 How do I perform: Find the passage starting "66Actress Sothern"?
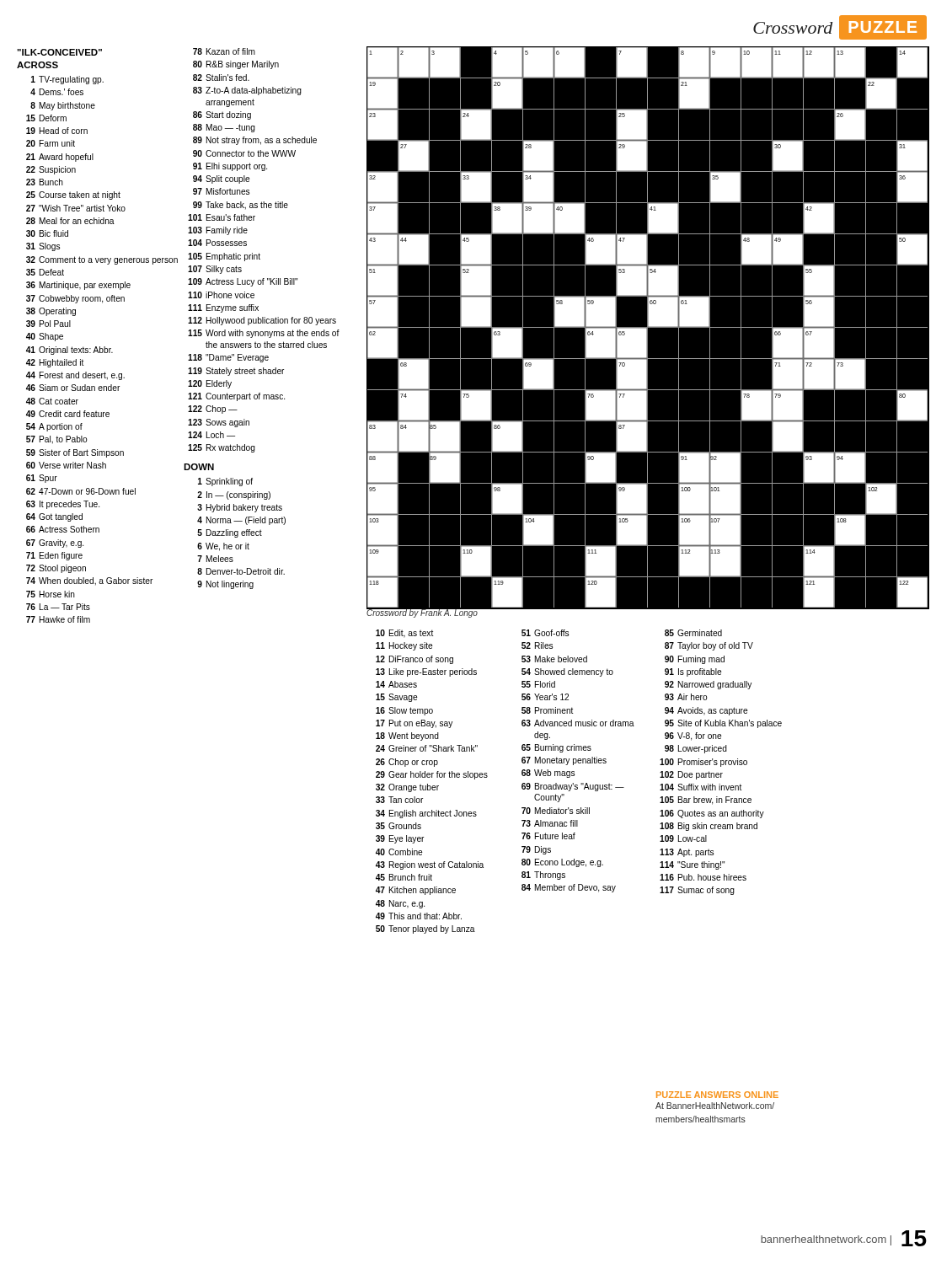101,530
